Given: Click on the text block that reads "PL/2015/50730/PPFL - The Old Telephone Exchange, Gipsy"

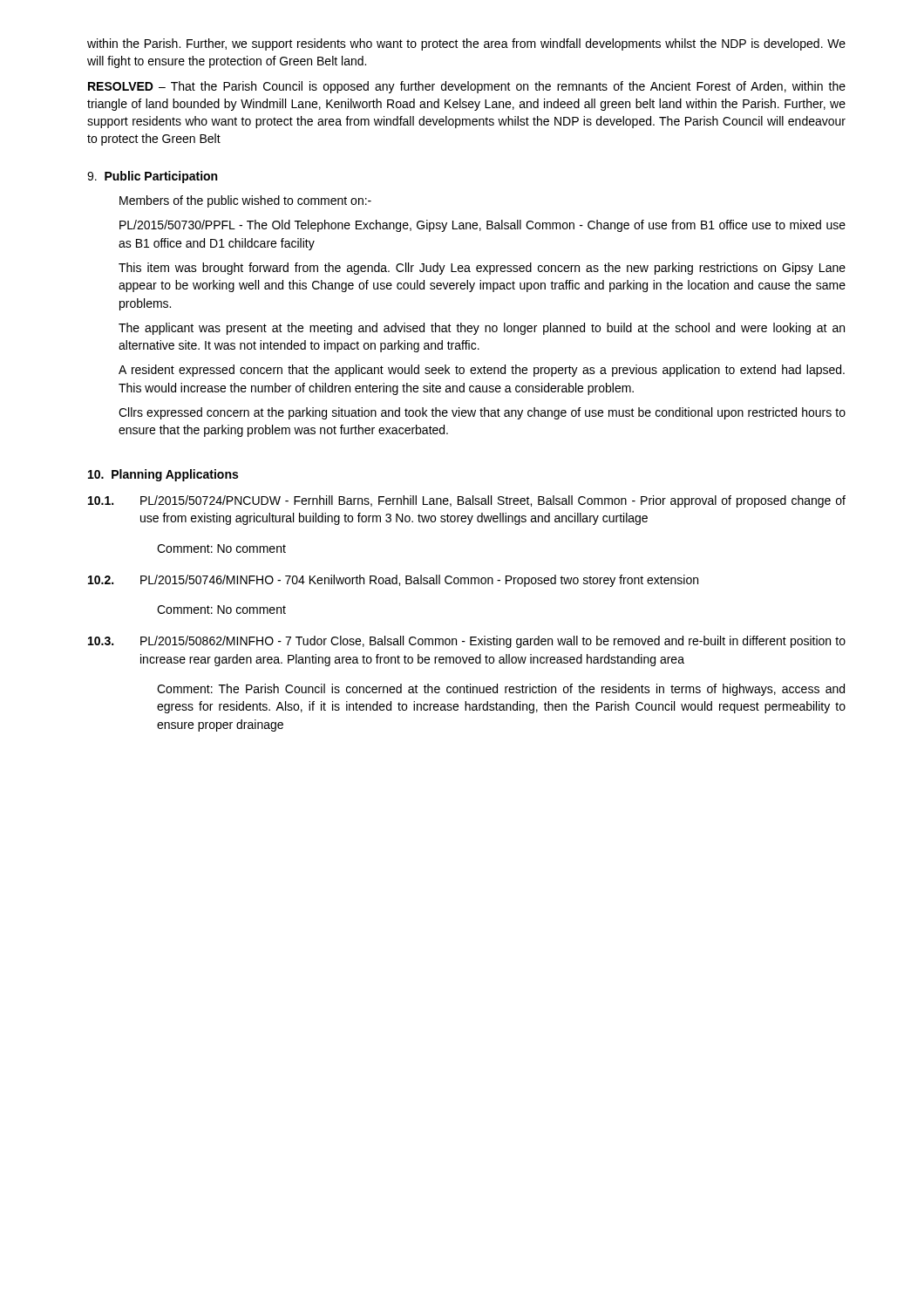Looking at the screenshot, I should tap(482, 234).
